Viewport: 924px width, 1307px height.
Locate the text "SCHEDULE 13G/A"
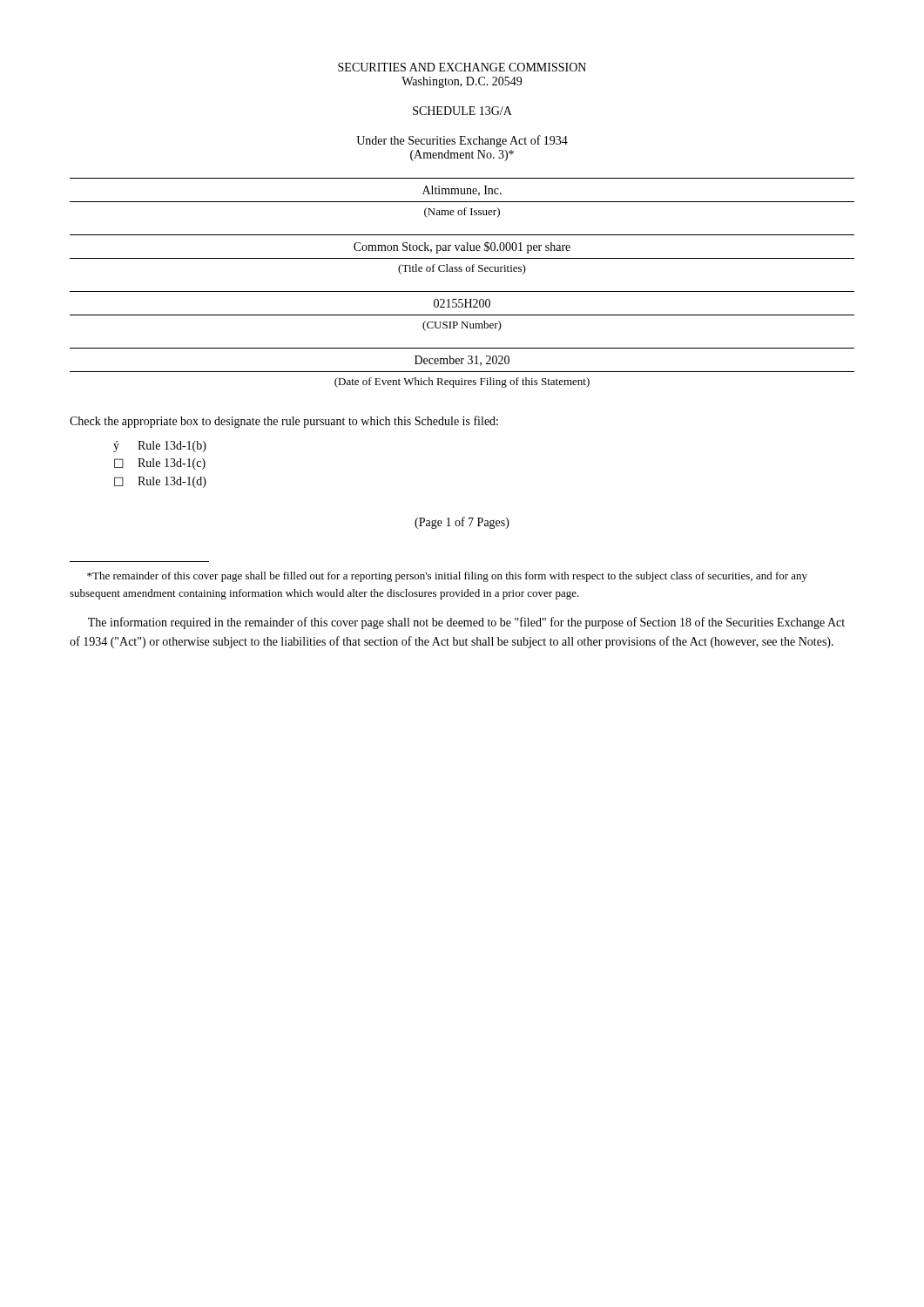point(462,111)
